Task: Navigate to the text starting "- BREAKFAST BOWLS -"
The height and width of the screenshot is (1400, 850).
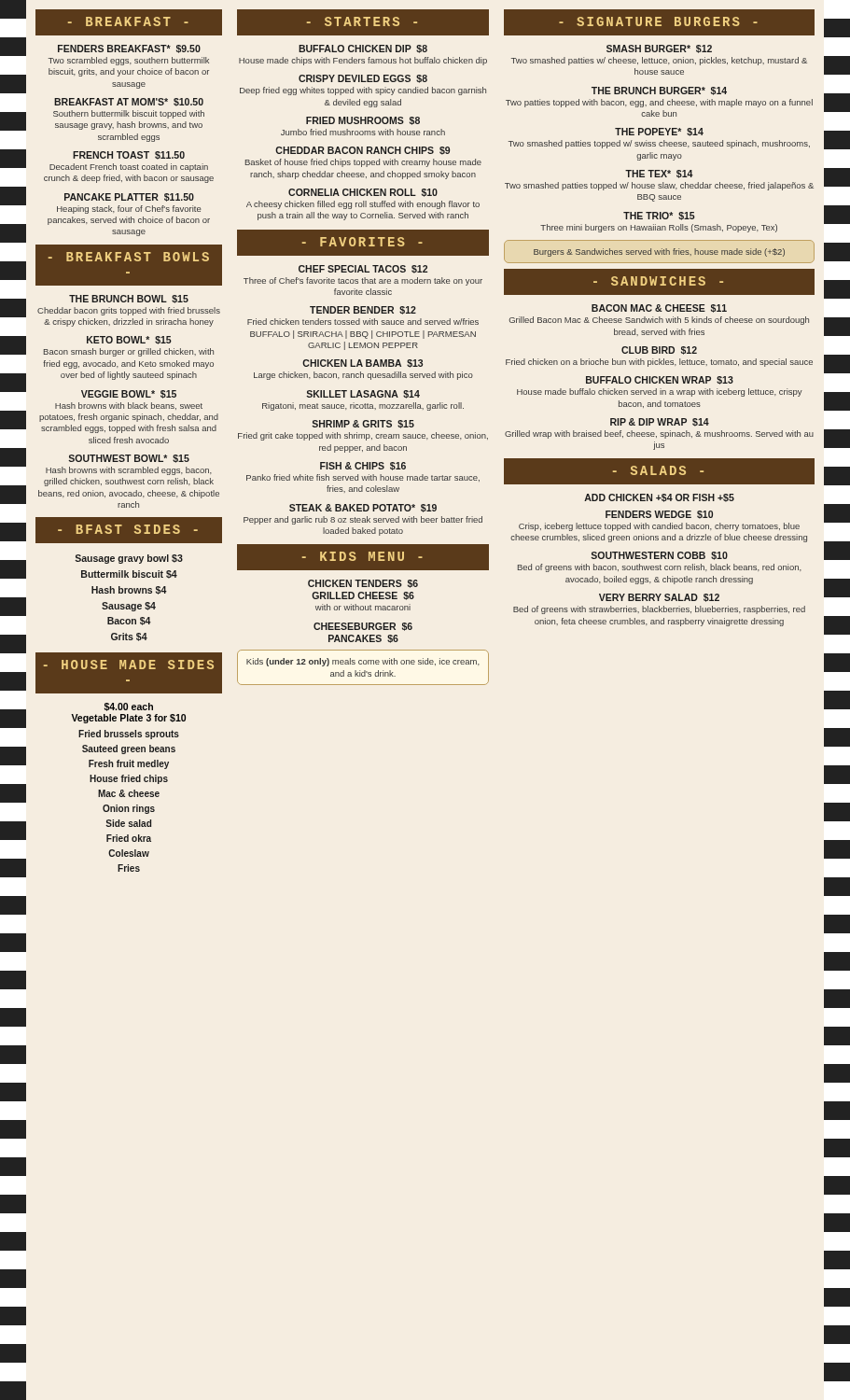Action: pyautogui.click(x=129, y=265)
